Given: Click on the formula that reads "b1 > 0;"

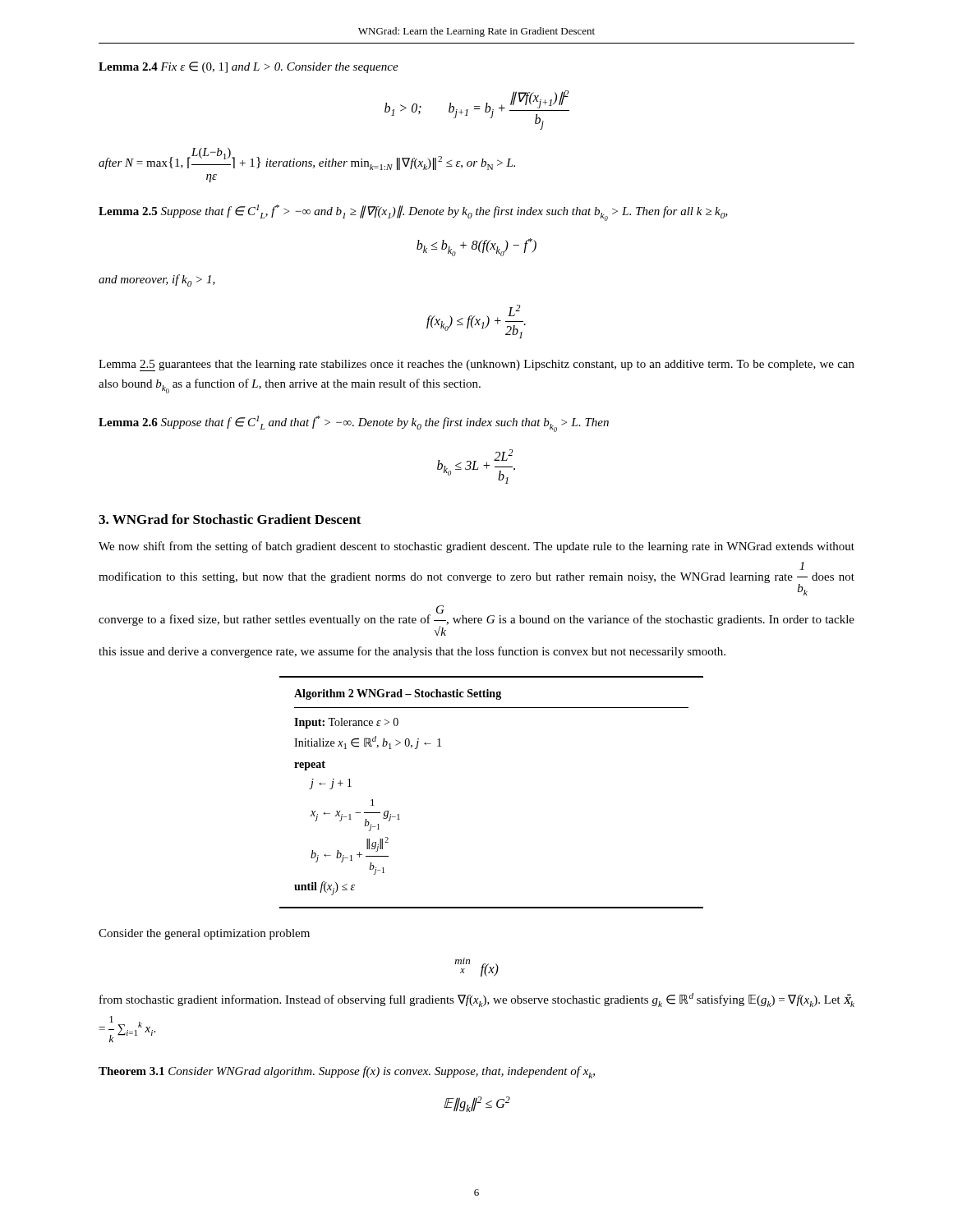Looking at the screenshot, I should pos(476,109).
